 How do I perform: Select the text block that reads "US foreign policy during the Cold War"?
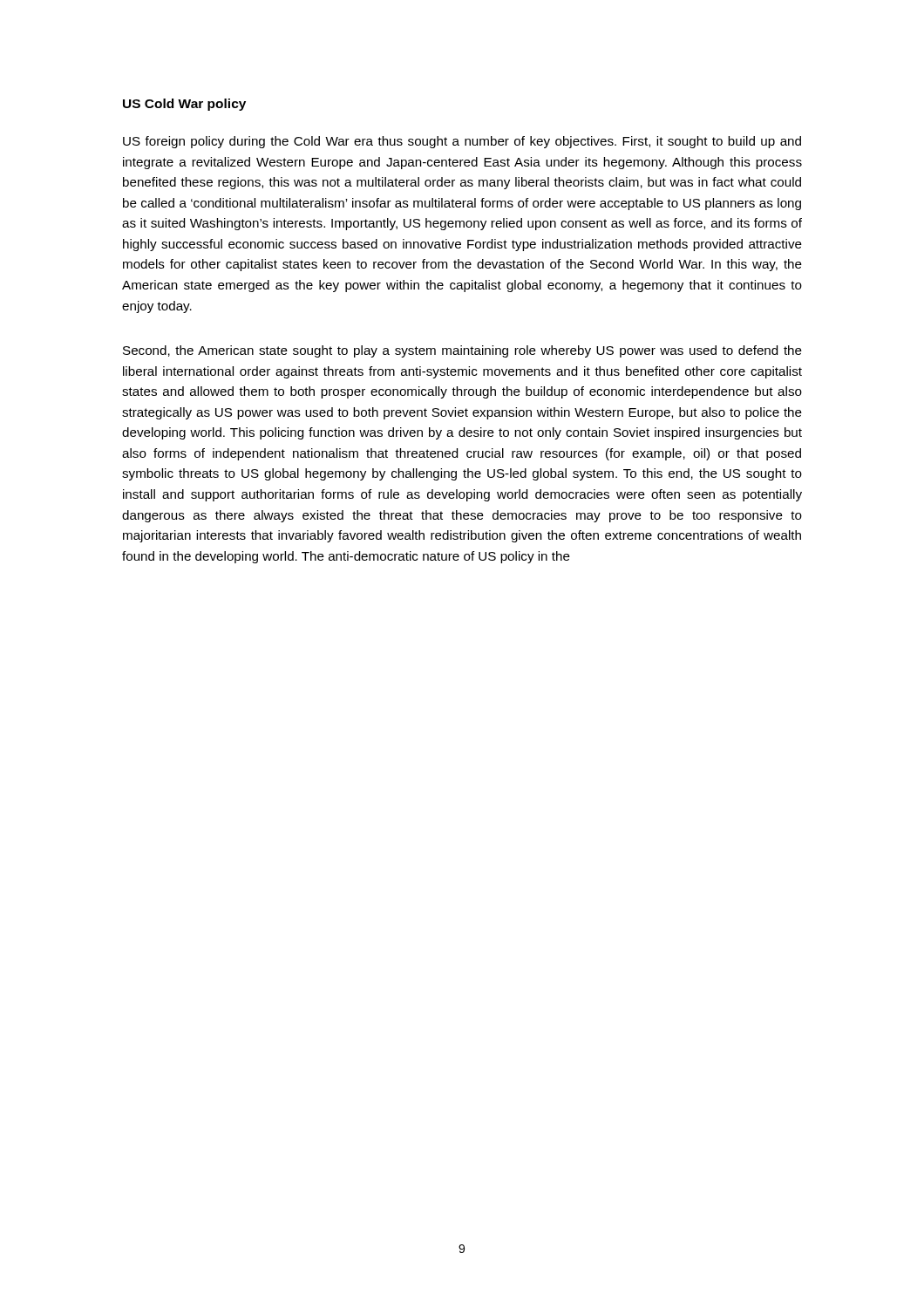(x=462, y=223)
